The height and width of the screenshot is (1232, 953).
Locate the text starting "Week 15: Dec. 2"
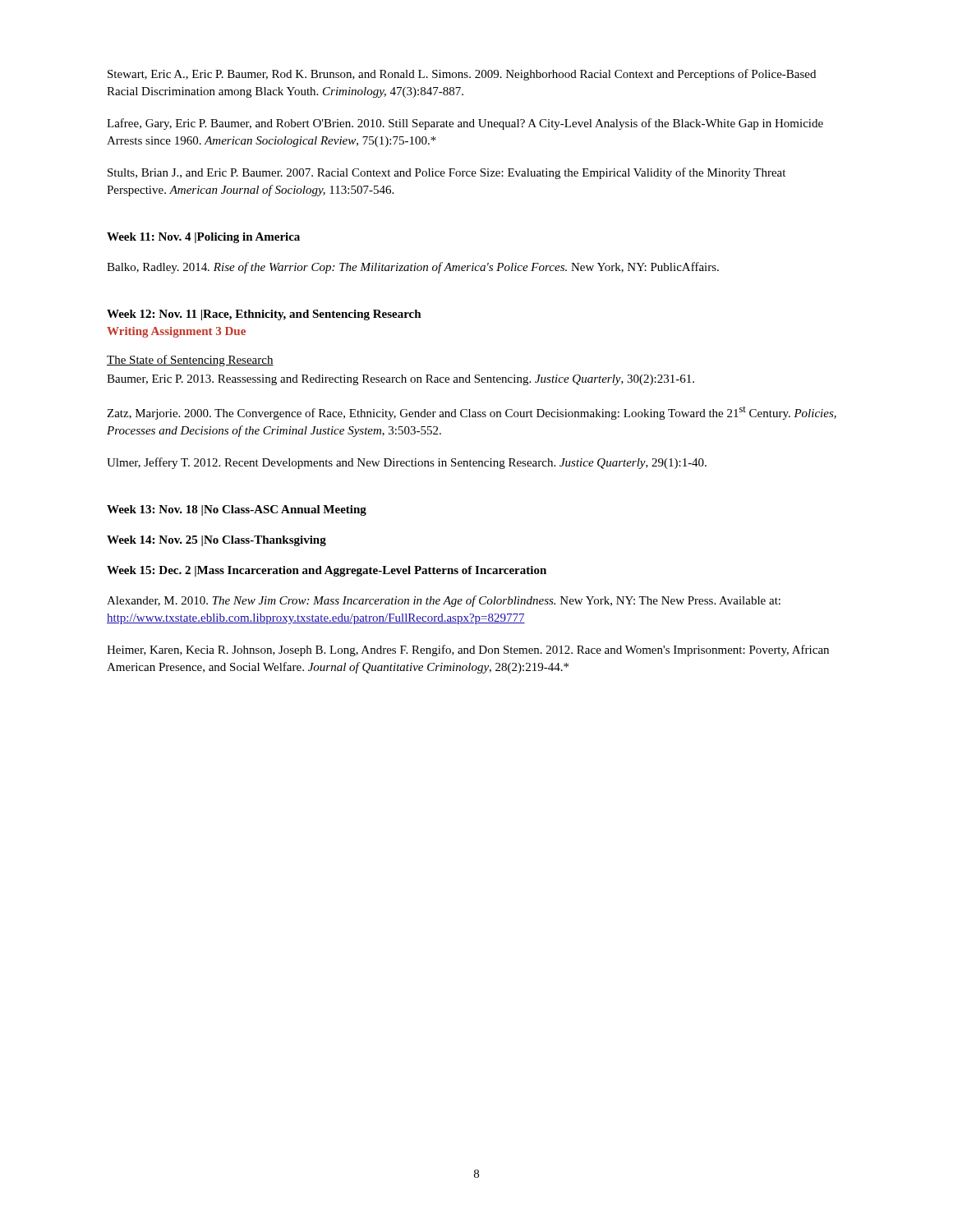[x=327, y=570]
